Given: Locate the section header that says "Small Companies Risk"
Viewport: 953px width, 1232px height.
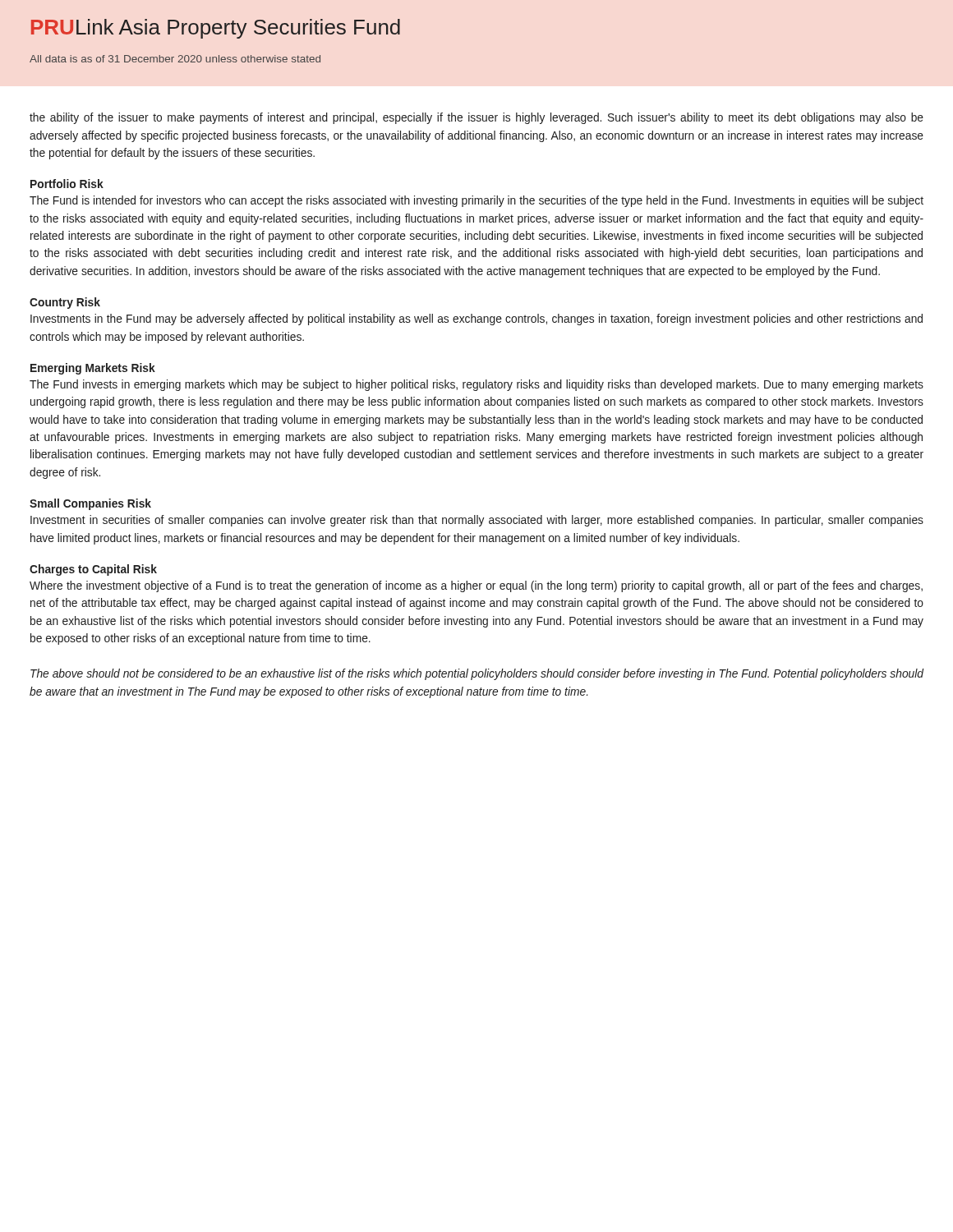Looking at the screenshot, I should pos(90,504).
